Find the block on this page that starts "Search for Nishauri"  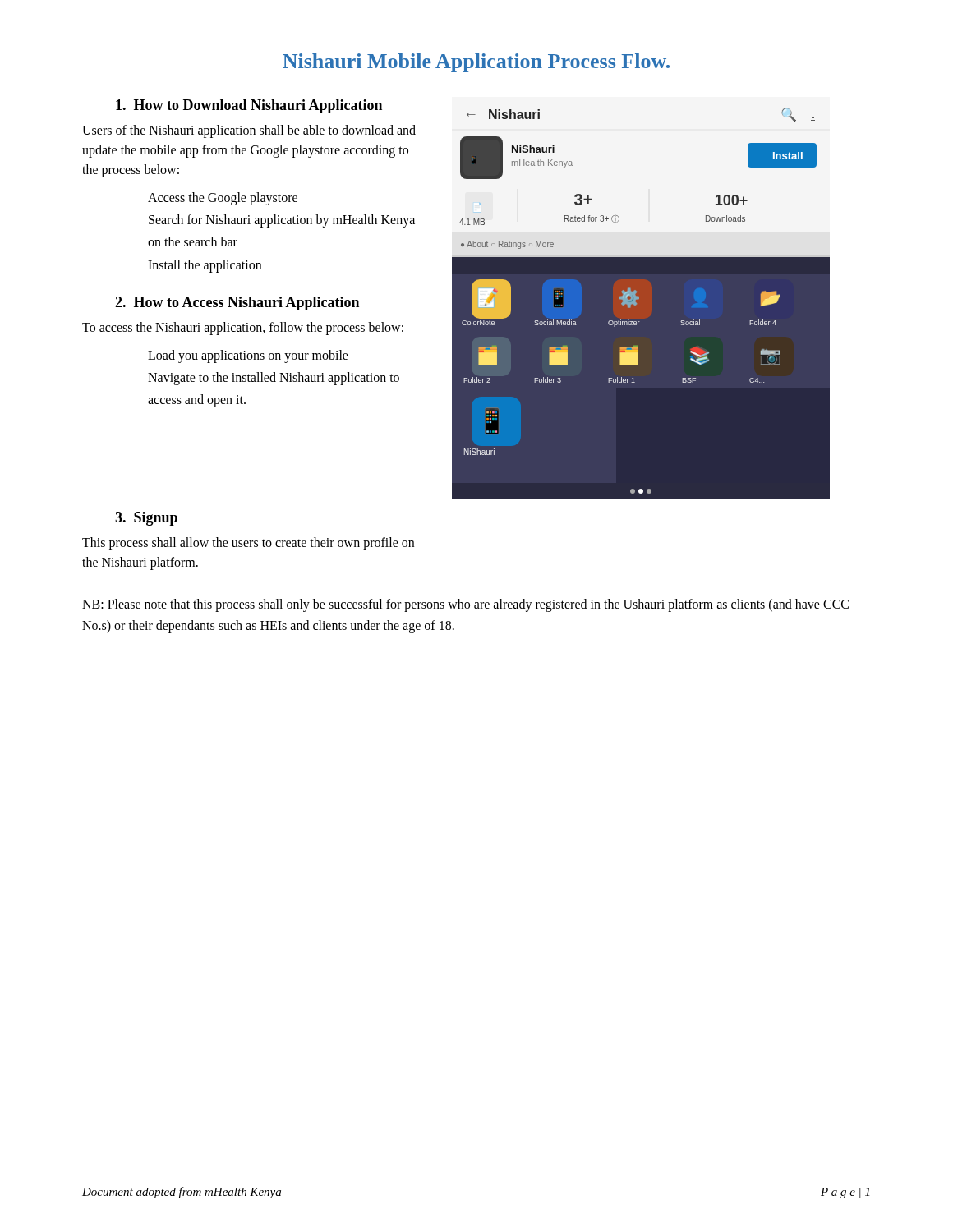(281, 231)
